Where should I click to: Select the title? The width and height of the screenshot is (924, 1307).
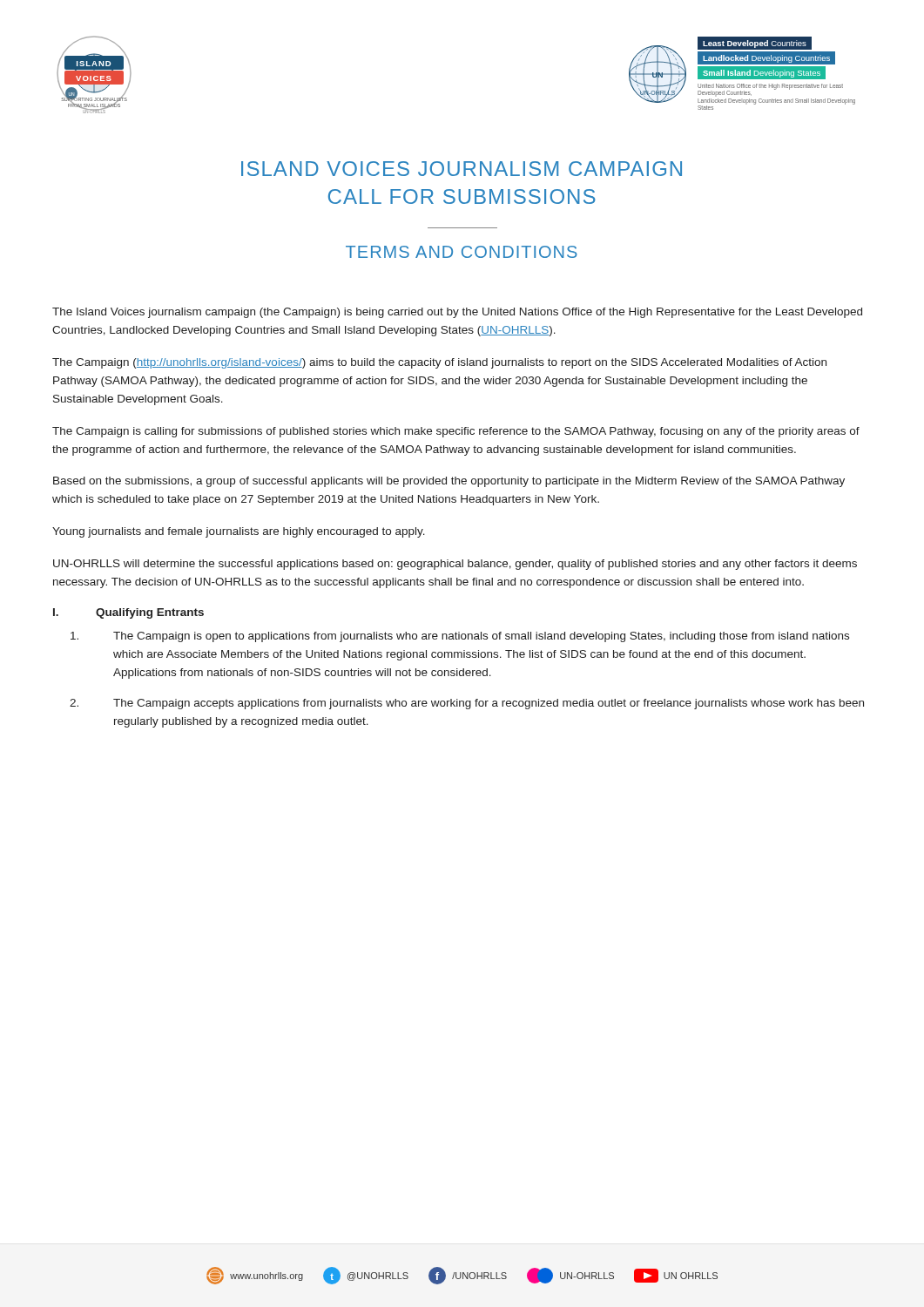coord(462,209)
